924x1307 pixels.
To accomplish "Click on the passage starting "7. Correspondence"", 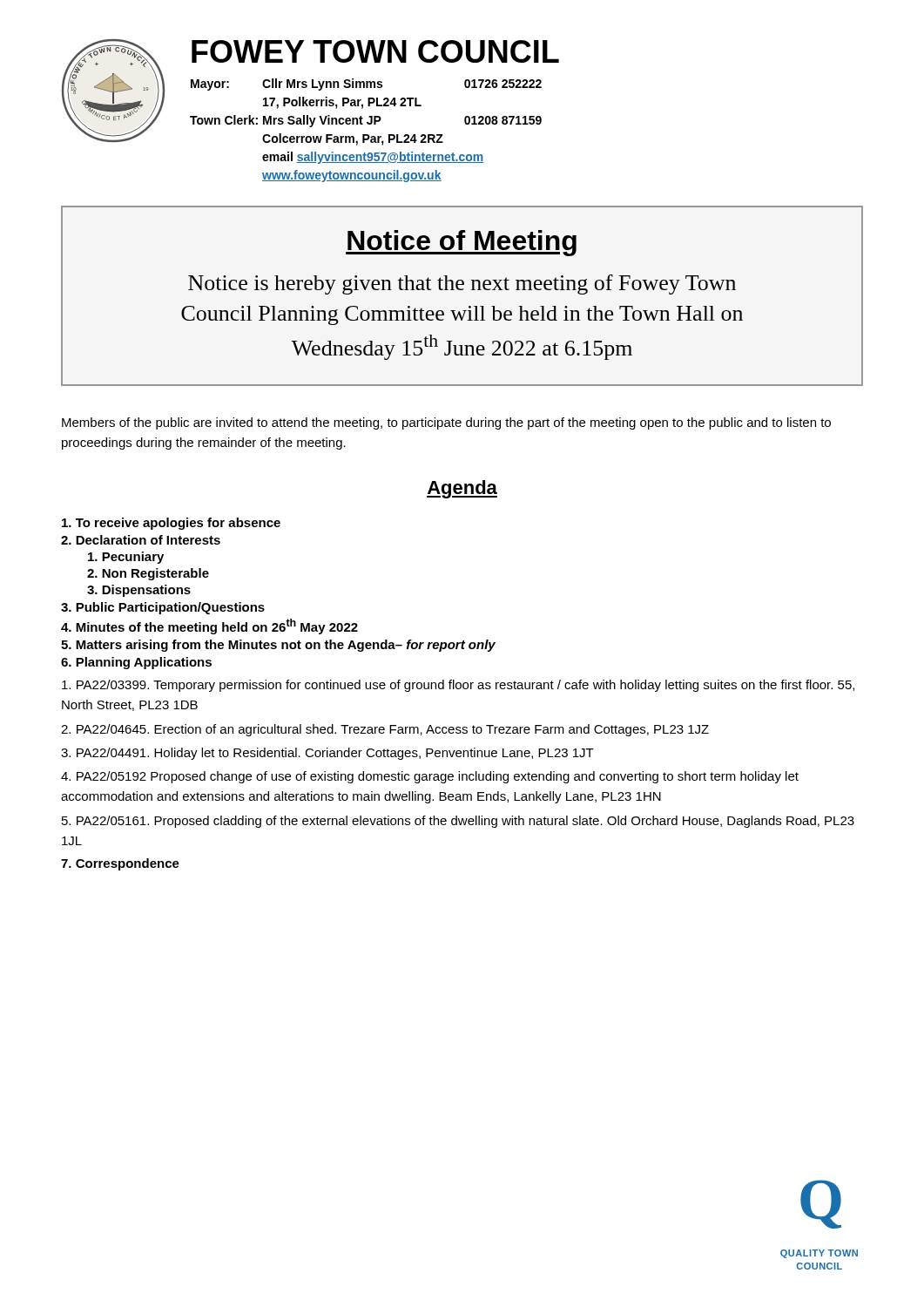I will (x=120, y=863).
